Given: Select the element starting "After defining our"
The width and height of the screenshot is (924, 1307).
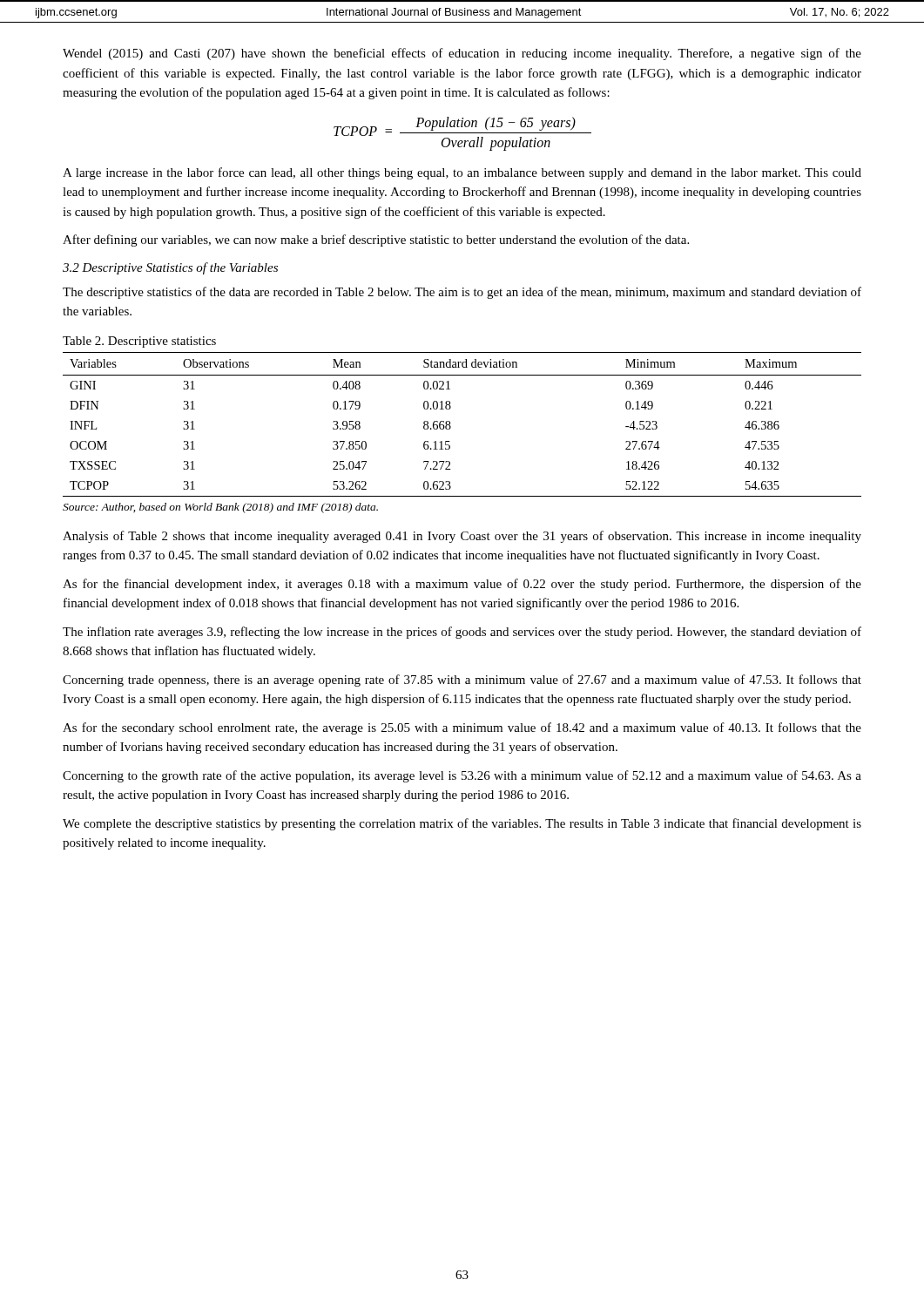Looking at the screenshot, I should point(462,240).
